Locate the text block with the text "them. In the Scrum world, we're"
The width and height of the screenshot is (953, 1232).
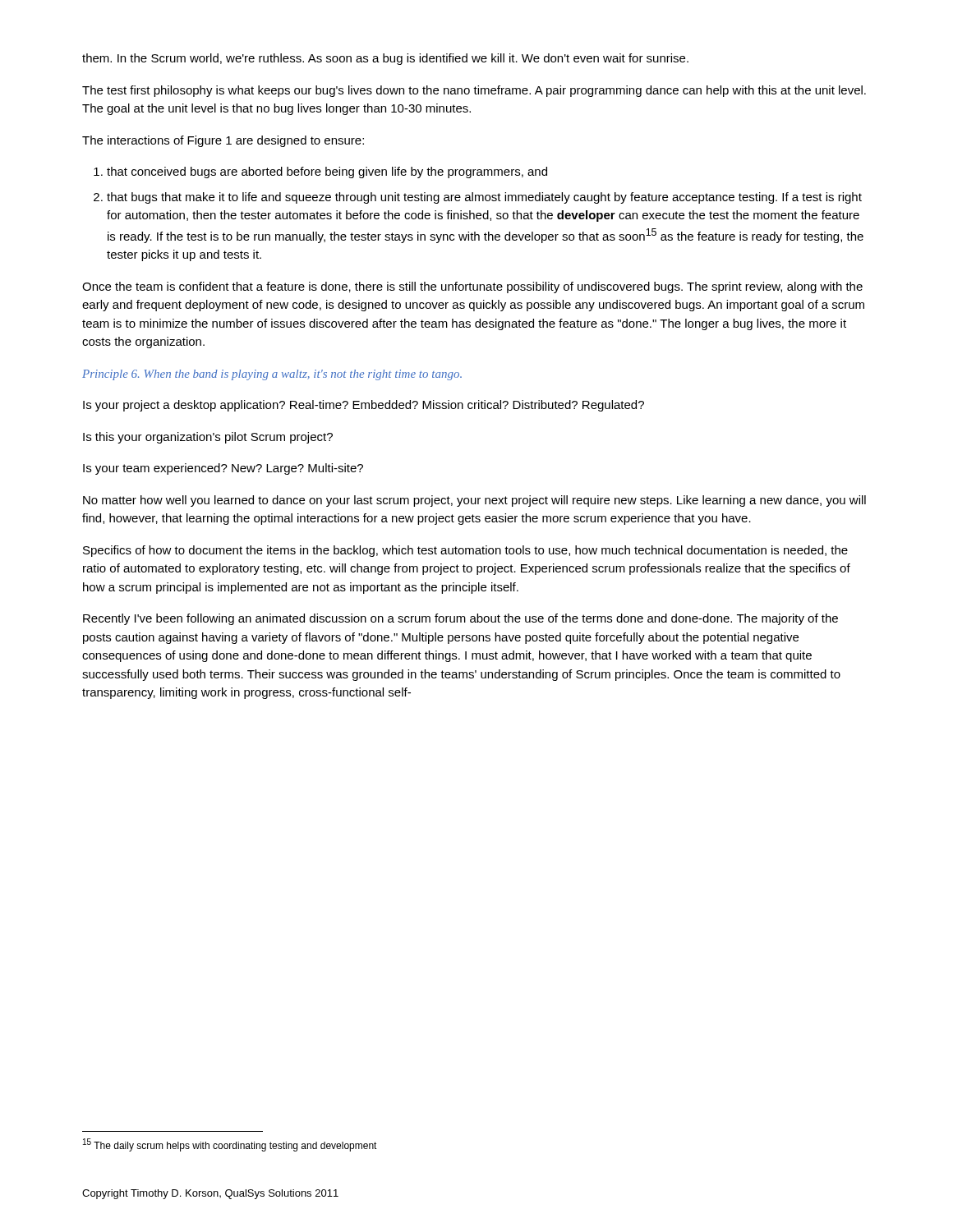[386, 58]
